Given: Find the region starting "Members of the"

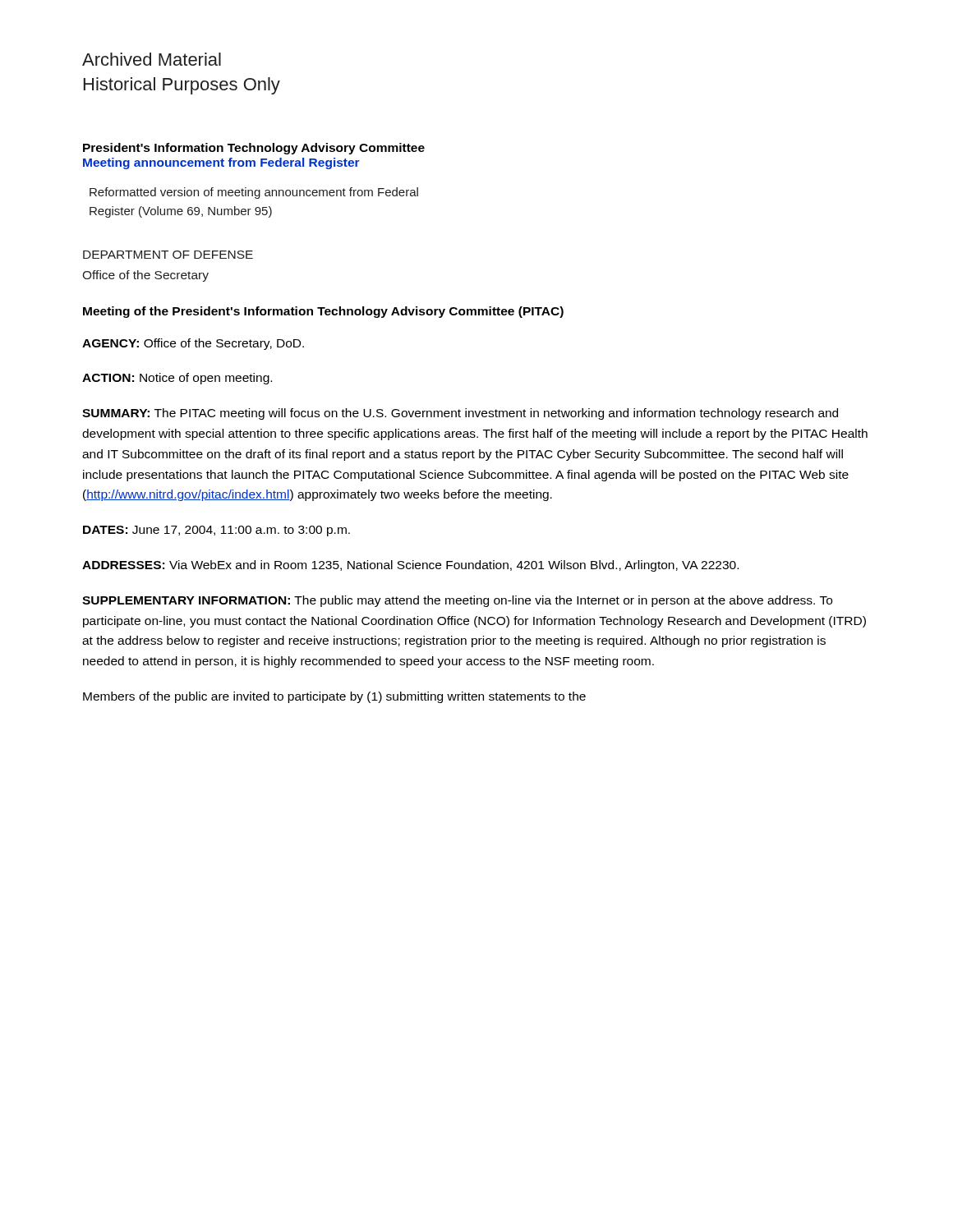Looking at the screenshot, I should [x=334, y=696].
